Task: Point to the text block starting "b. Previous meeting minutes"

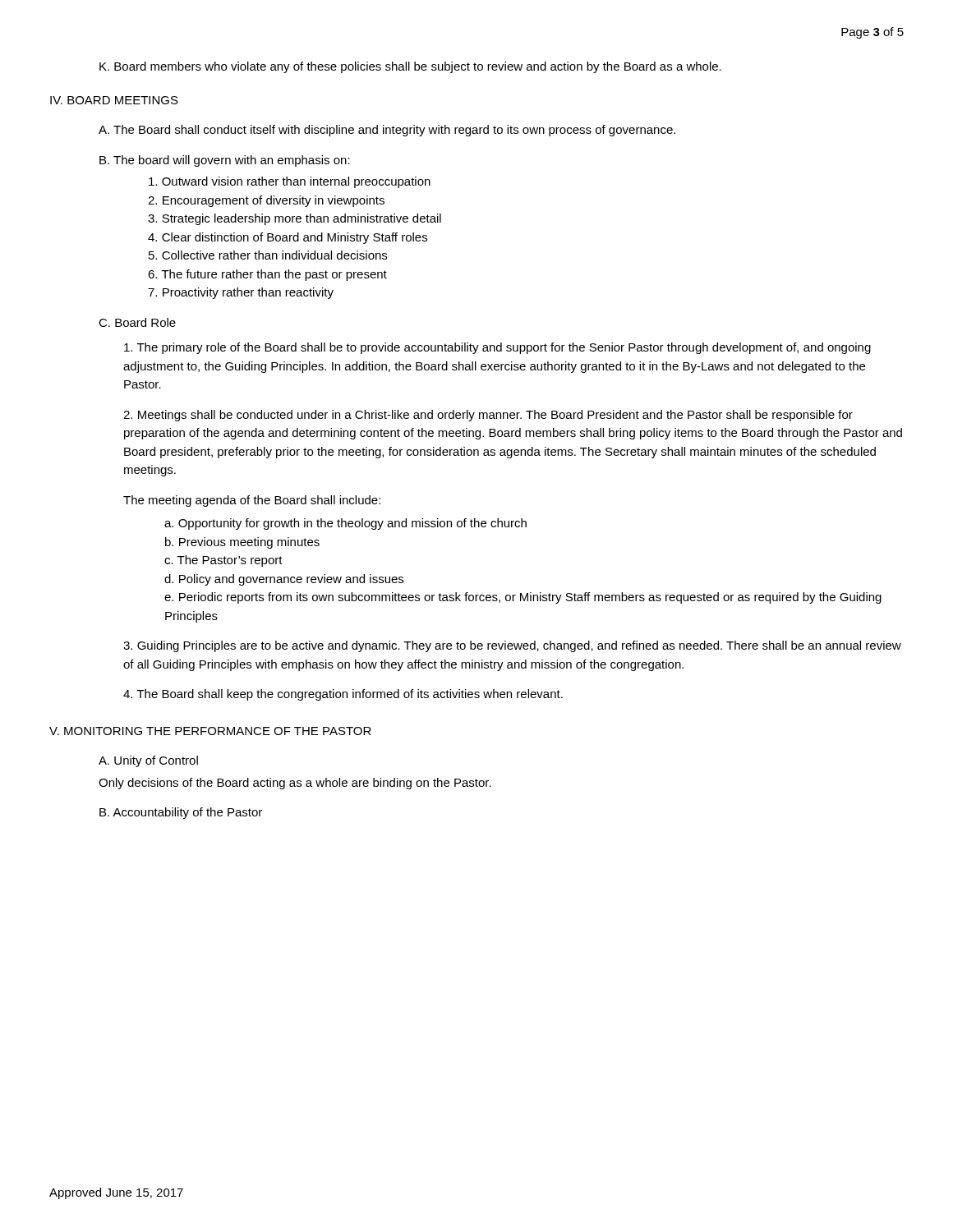Action: click(x=242, y=541)
